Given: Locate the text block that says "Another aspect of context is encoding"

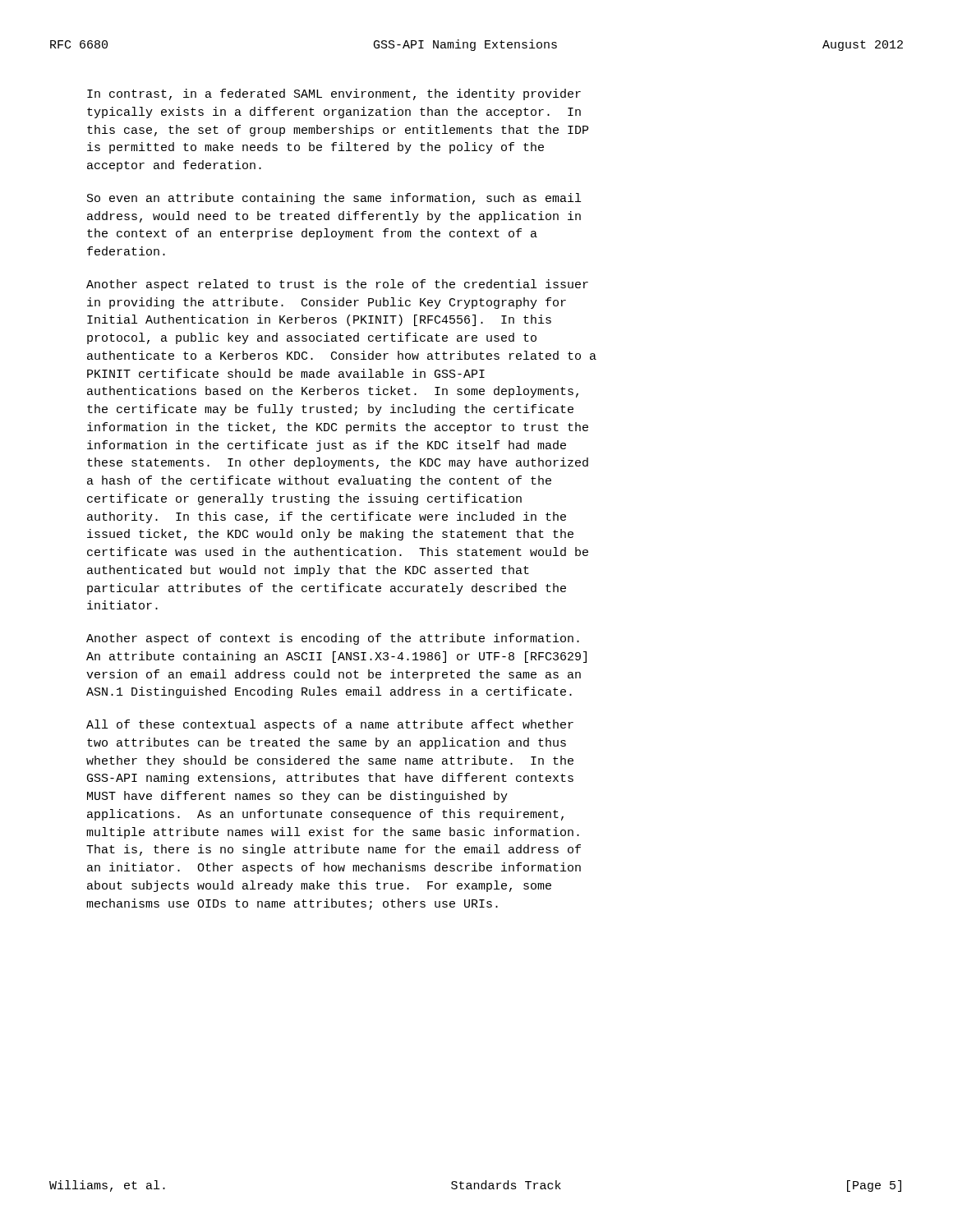Looking at the screenshot, I should pos(338,666).
